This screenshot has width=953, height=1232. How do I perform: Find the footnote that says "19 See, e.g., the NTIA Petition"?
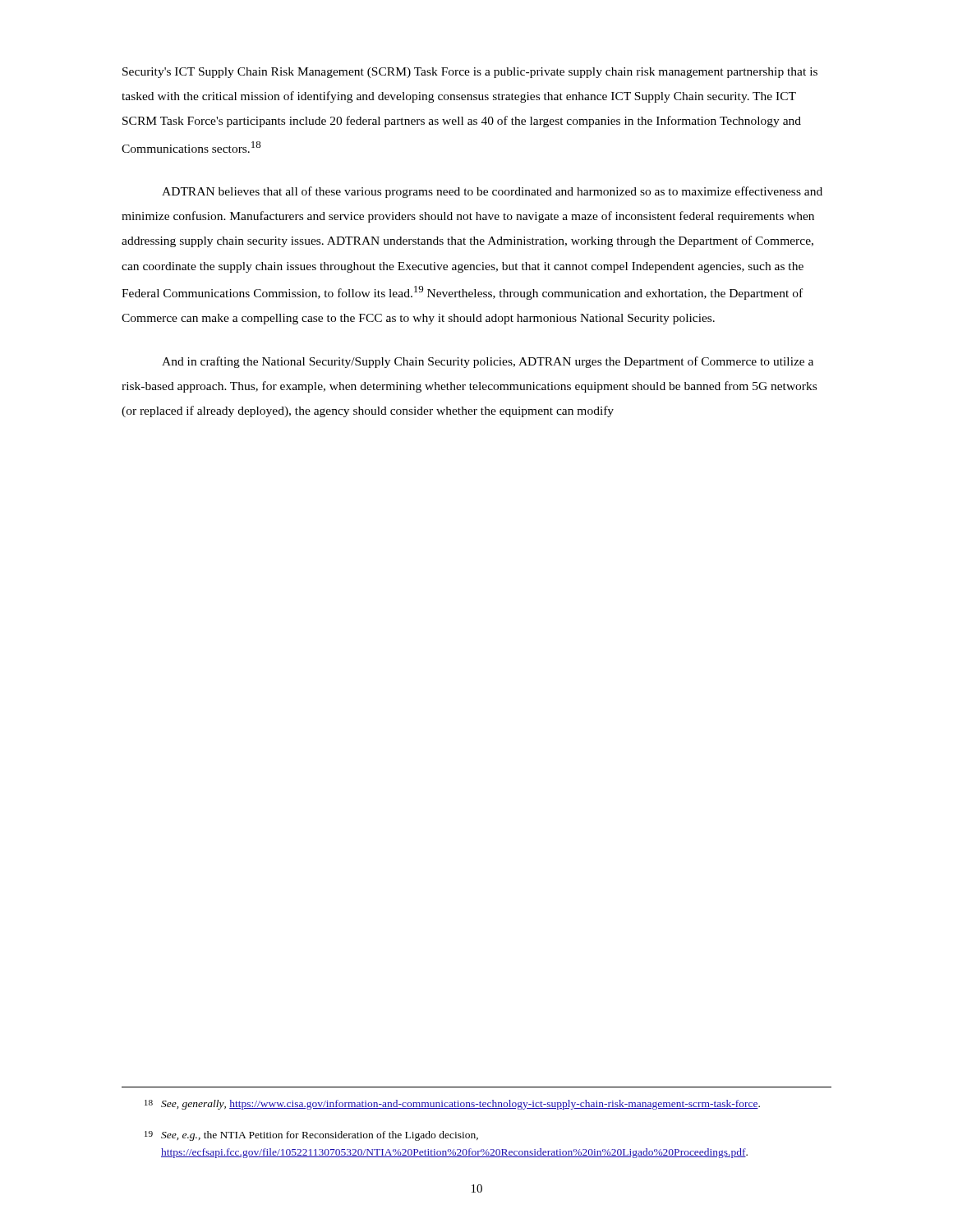476,1144
